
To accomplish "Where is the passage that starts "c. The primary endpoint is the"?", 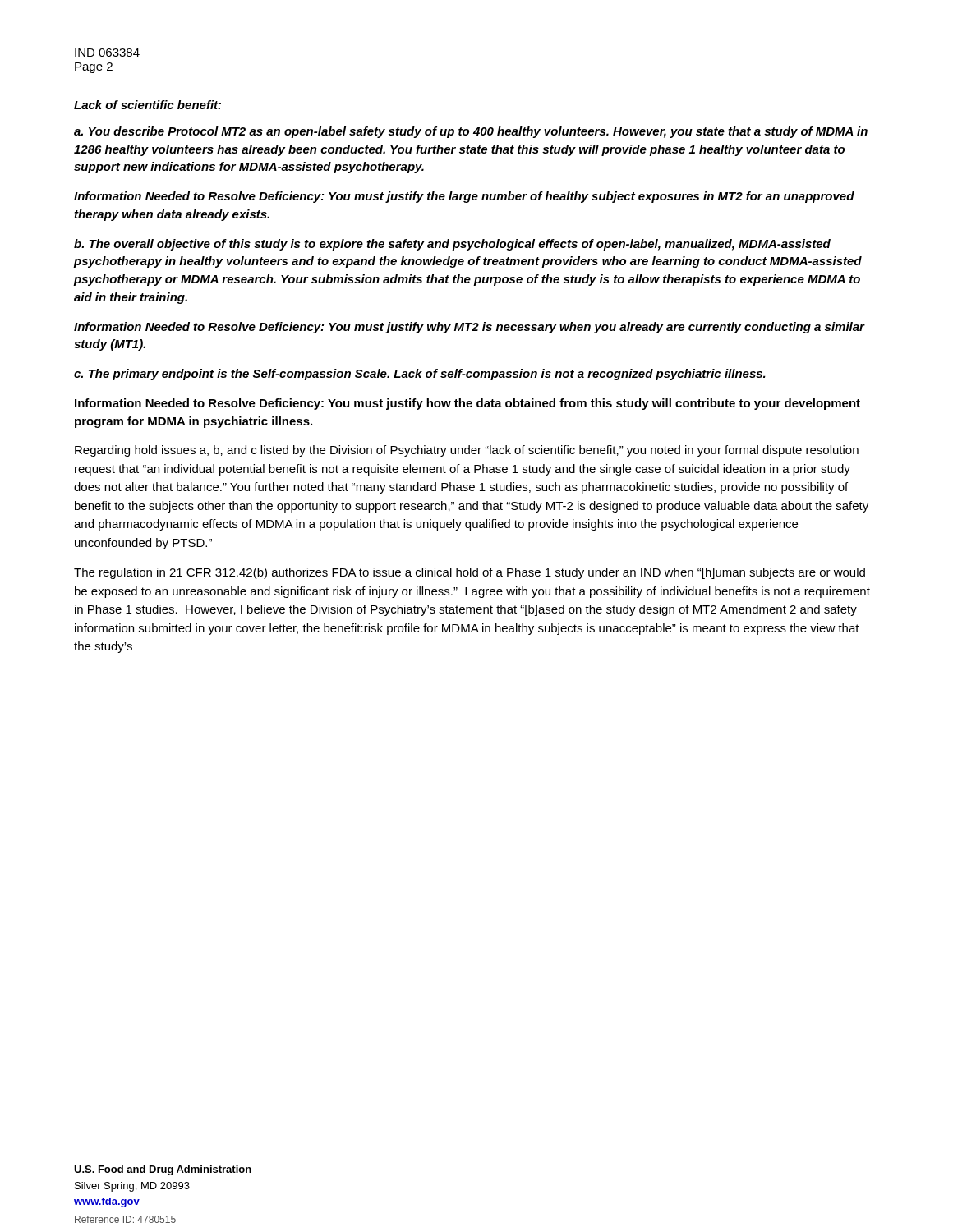I will pos(476,374).
